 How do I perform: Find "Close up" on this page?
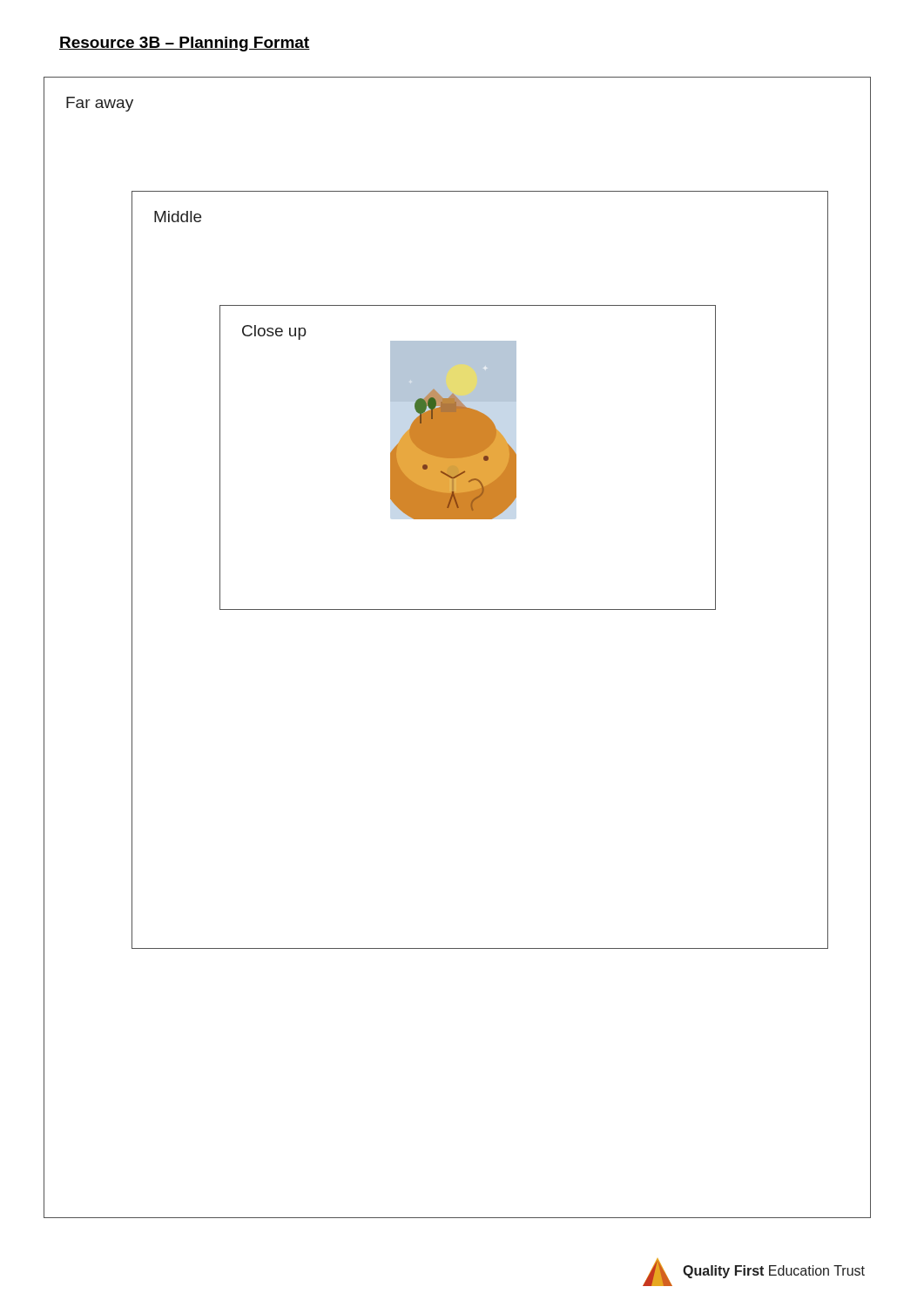(274, 331)
